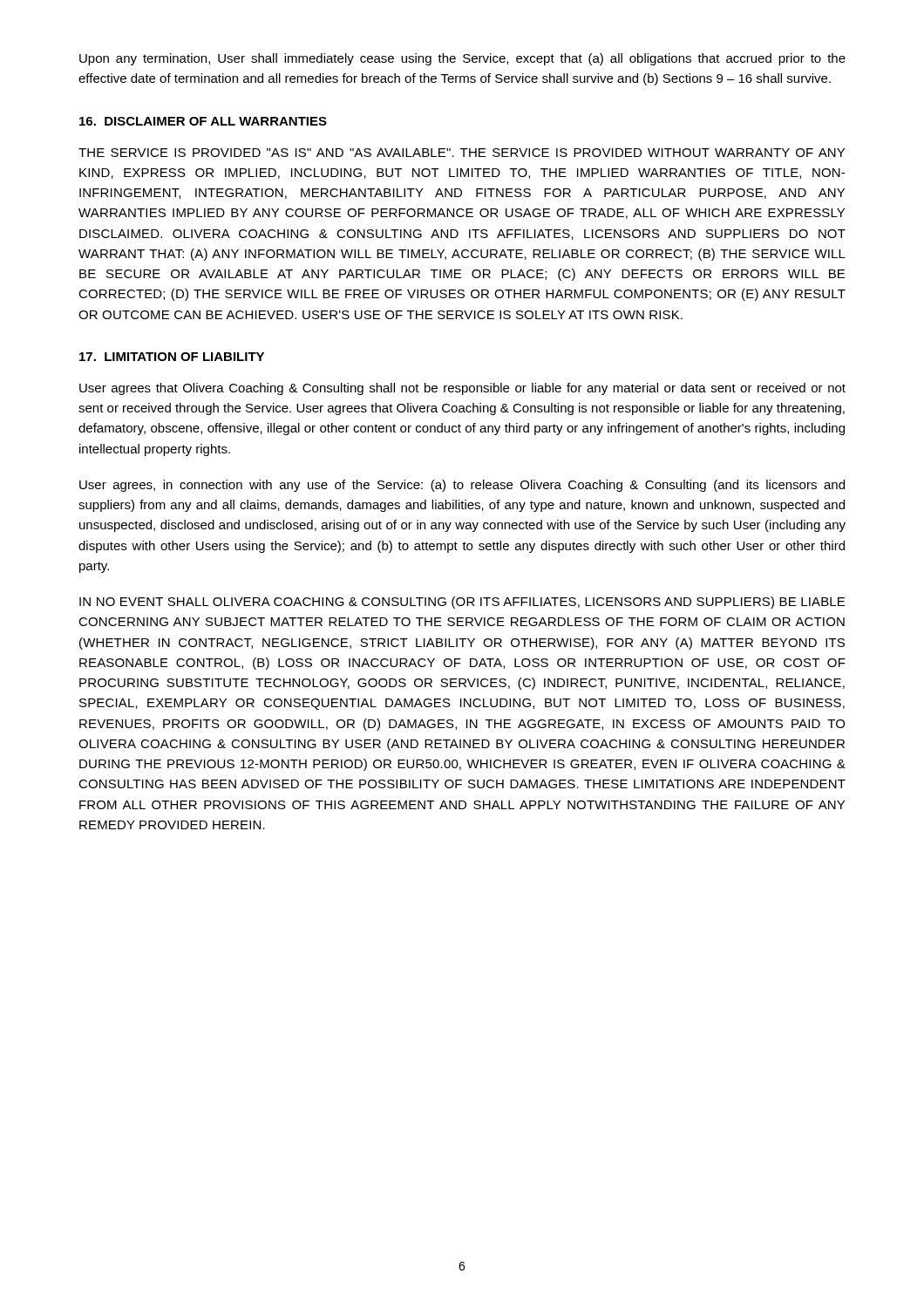The height and width of the screenshot is (1308, 924).
Task: Point to the block beginning "User agrees that Olivera Coaching & Consulting shall"
Action: pos(462,418)
